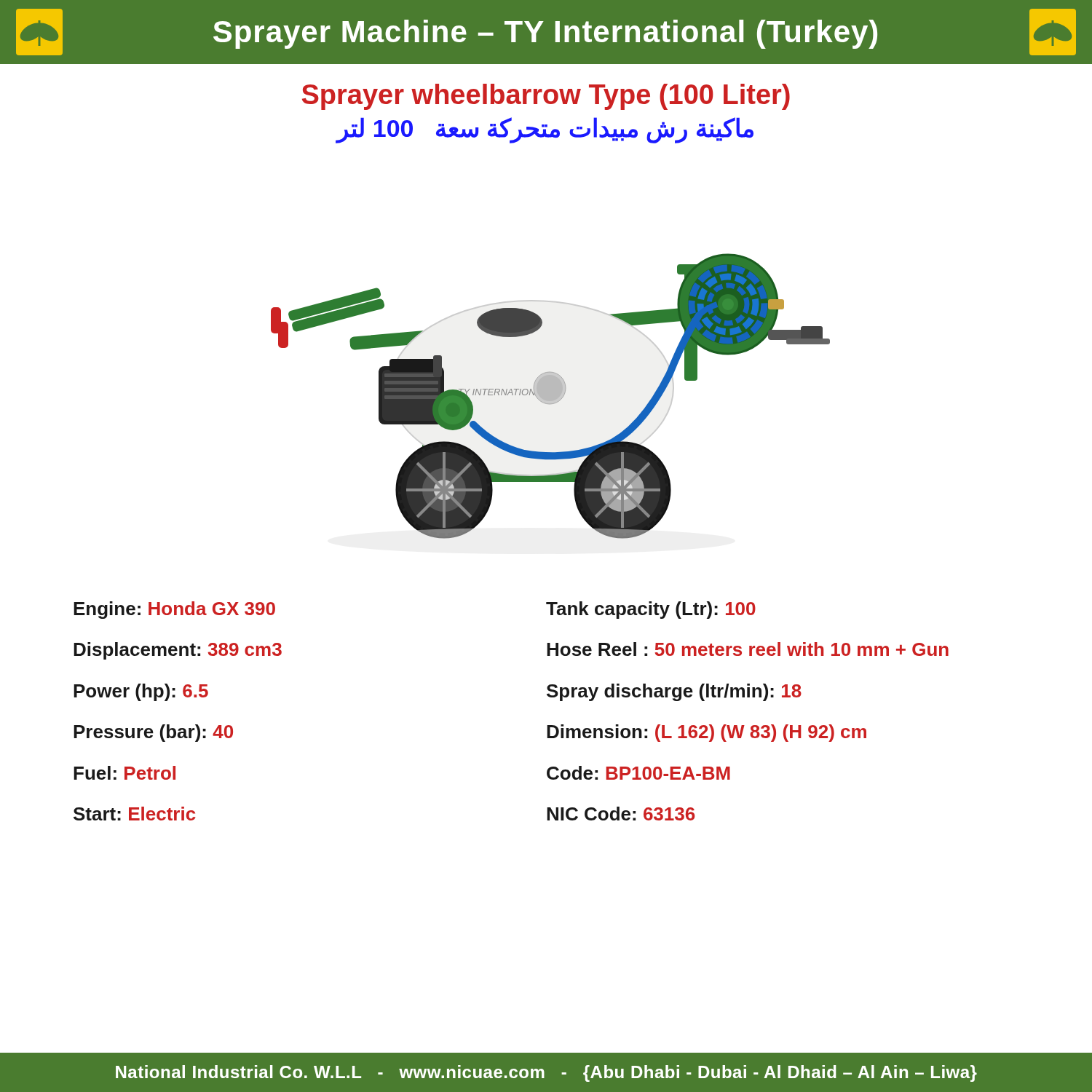Click the title that begins "Sprayer wheelbarrow Type (100 Liter) ماكينة رش مبيدات"

tap(546, 111)
